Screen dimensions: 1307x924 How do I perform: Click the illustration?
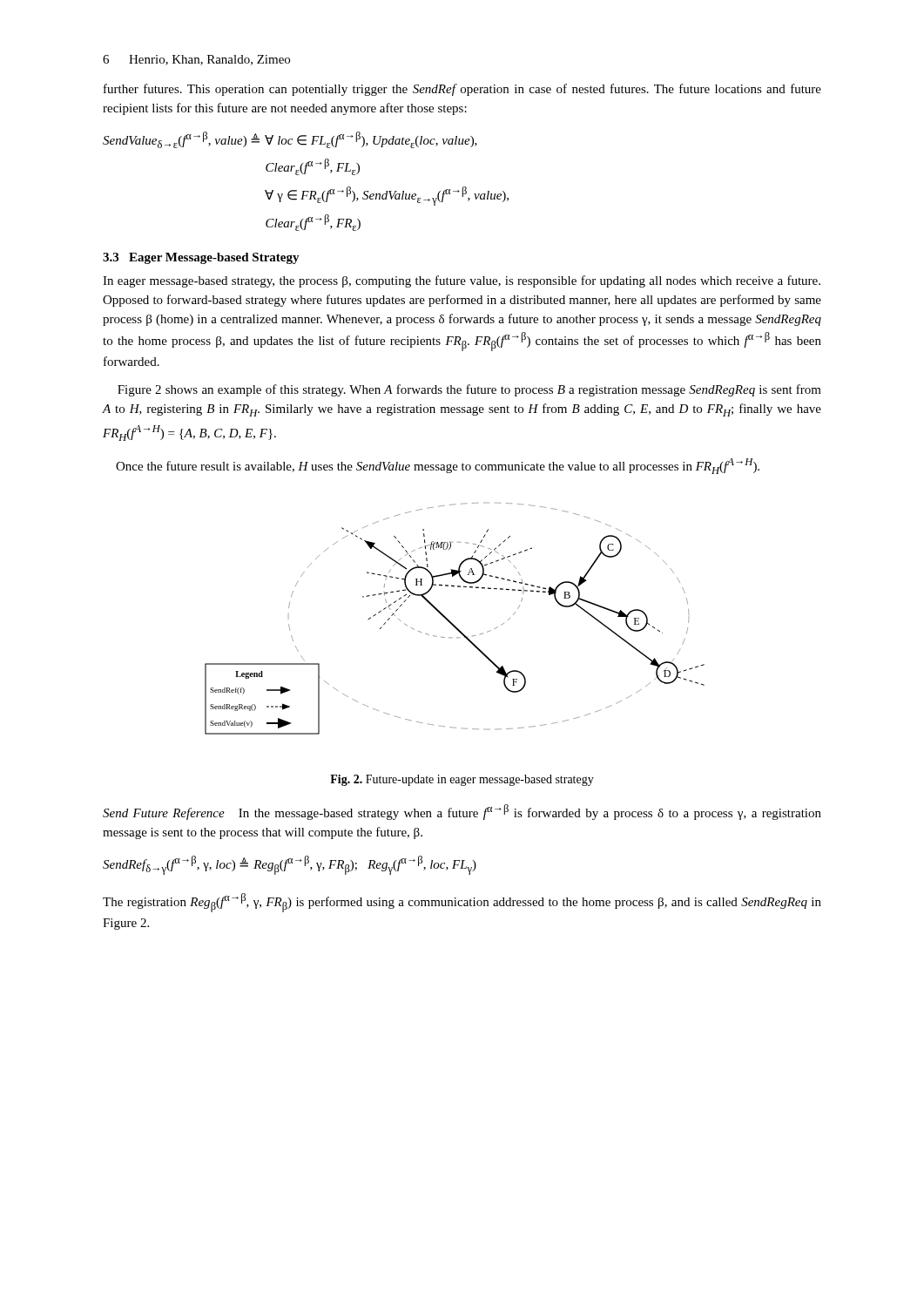coord(462,631)
